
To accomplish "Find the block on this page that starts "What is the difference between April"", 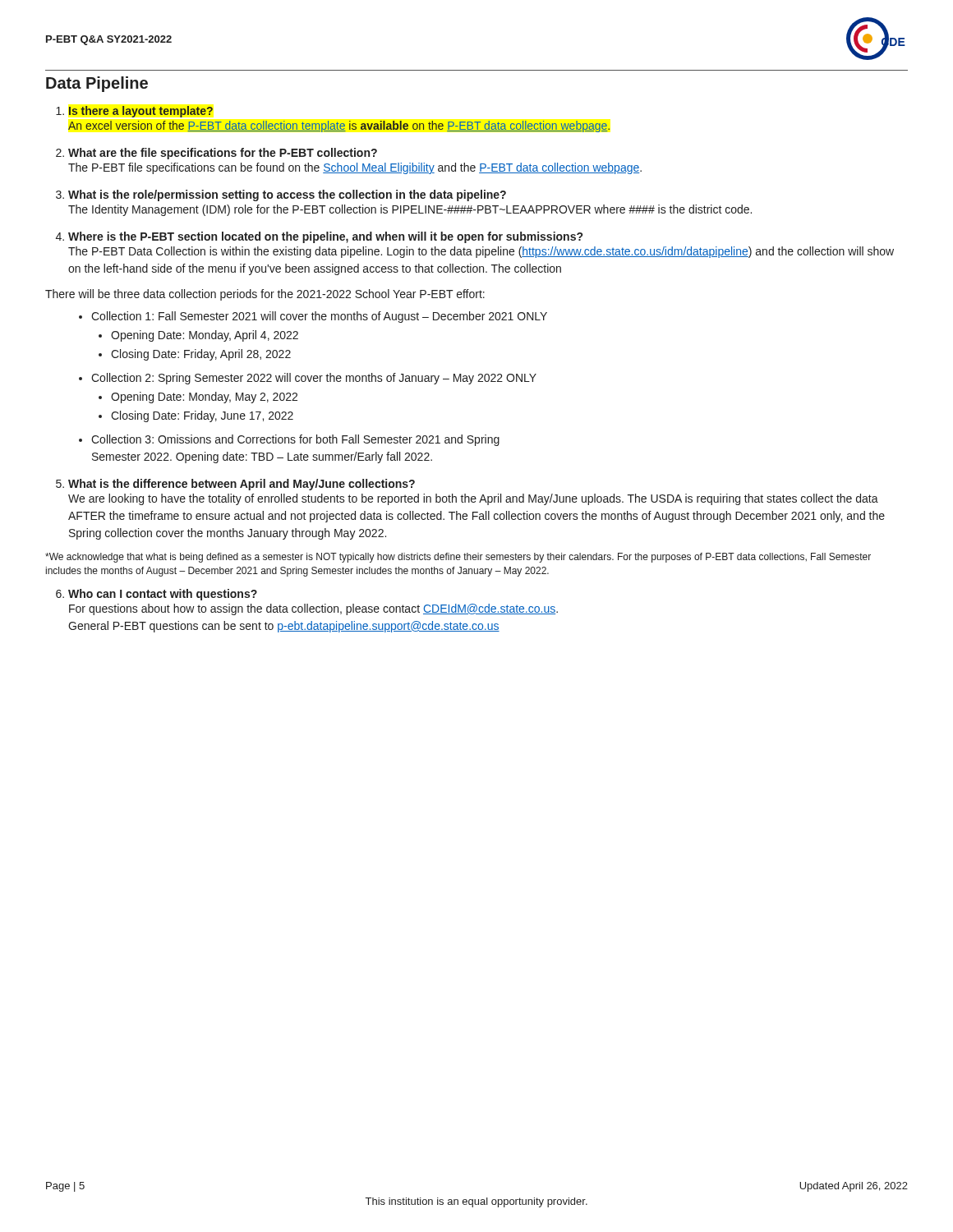I will 477,508.
